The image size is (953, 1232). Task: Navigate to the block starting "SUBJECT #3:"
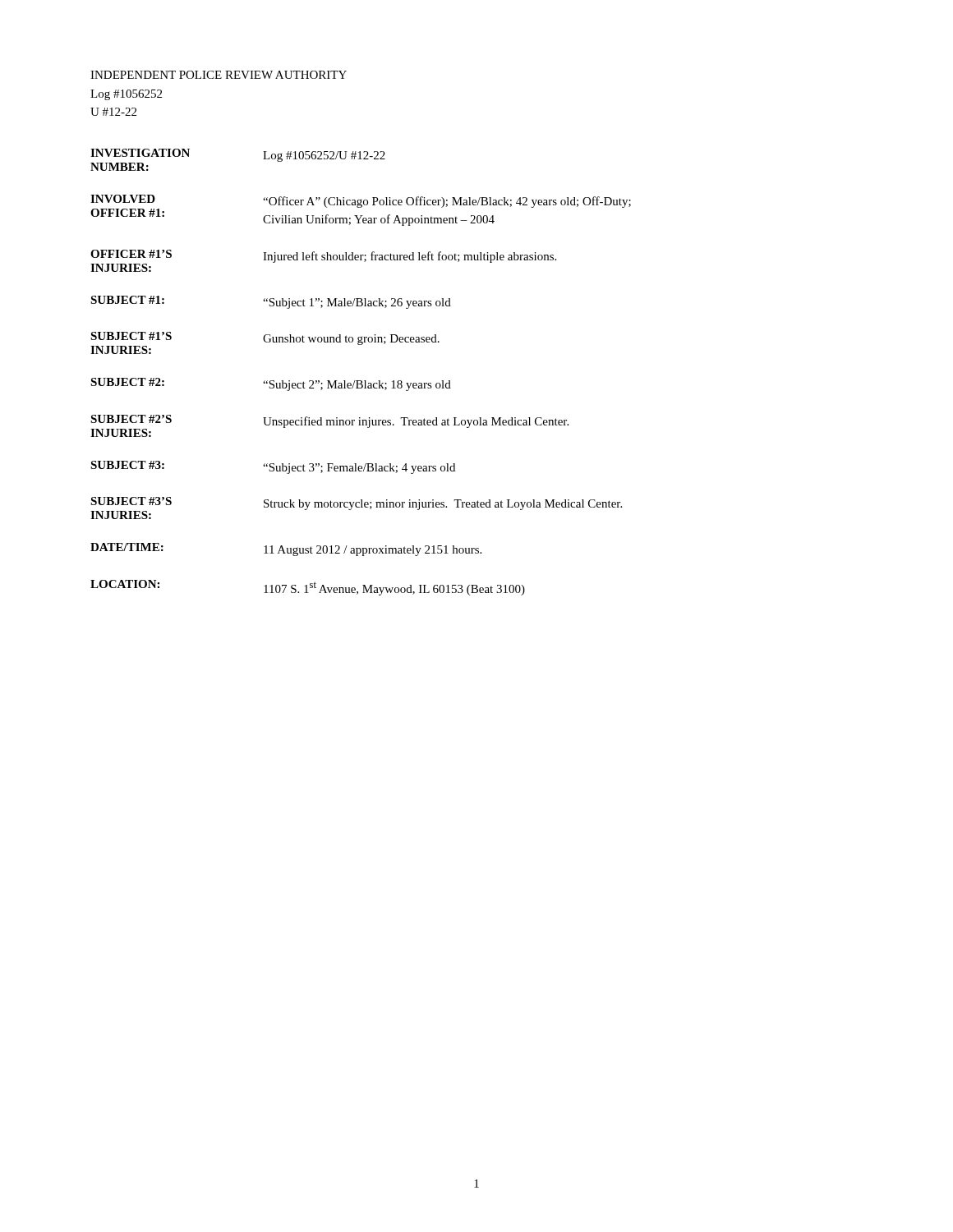pyautogui.click(x=128, y=464)
